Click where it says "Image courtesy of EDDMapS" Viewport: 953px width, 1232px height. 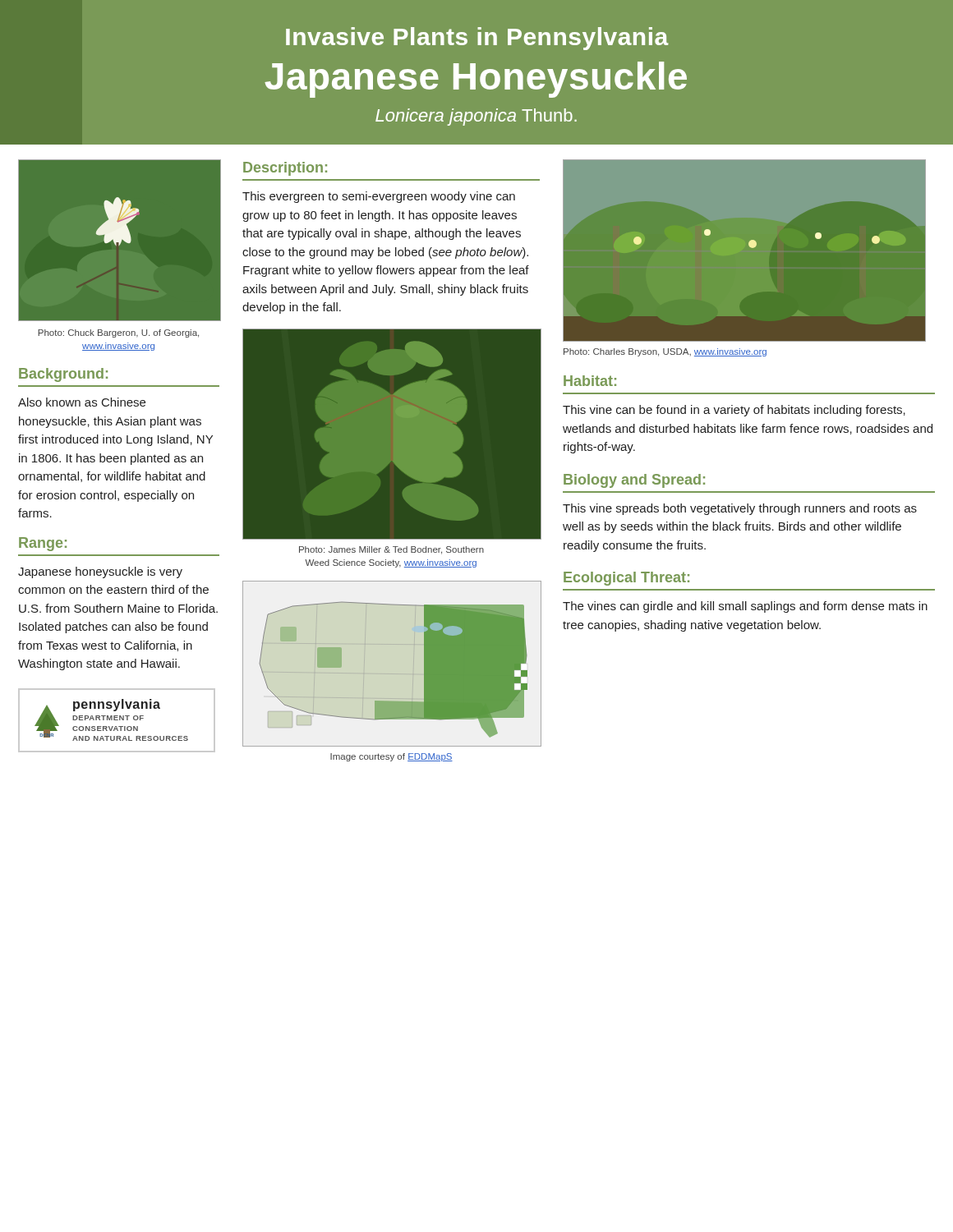[x=391, y=756]
